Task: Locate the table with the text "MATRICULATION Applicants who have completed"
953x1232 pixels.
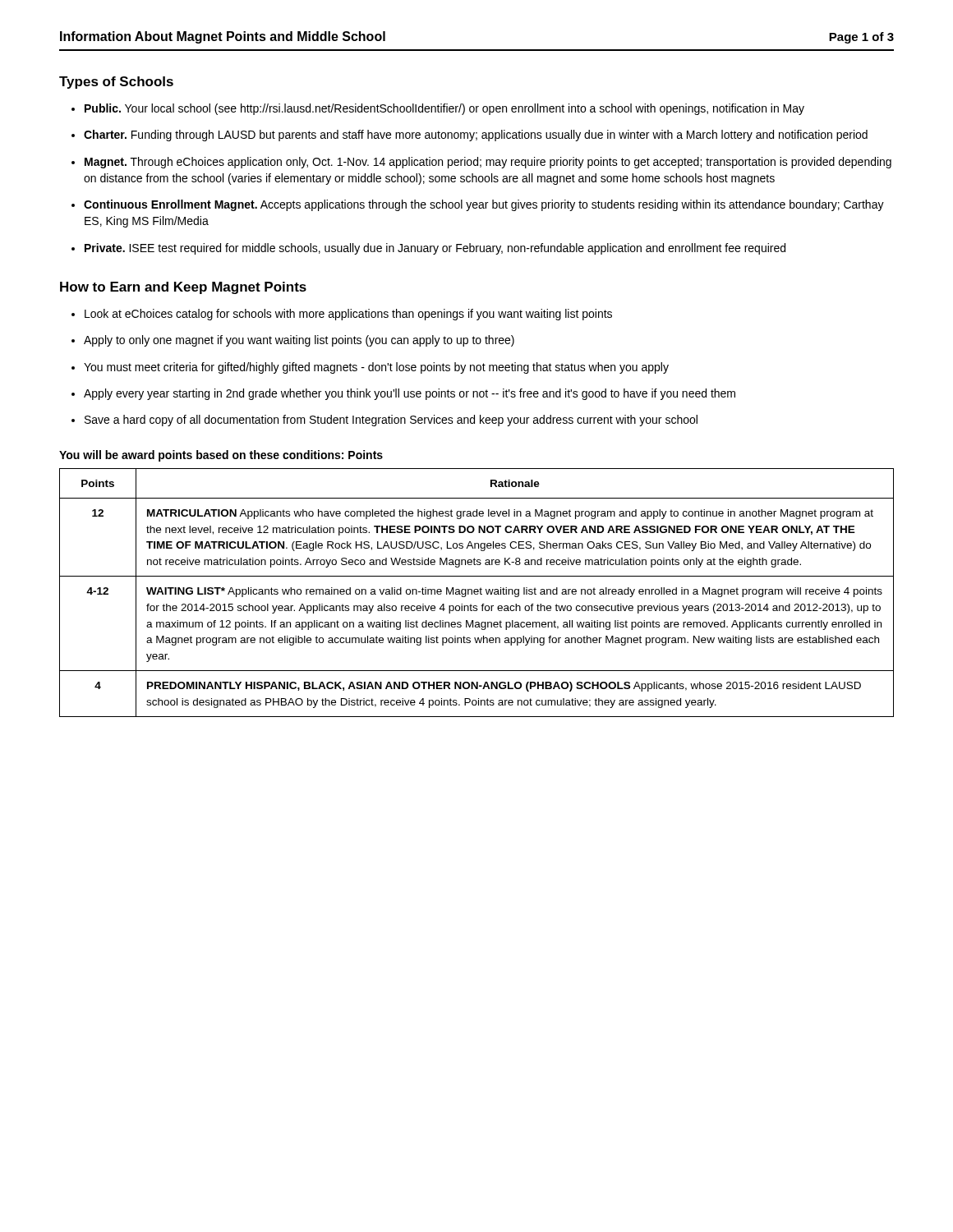Action: (476, 593)
